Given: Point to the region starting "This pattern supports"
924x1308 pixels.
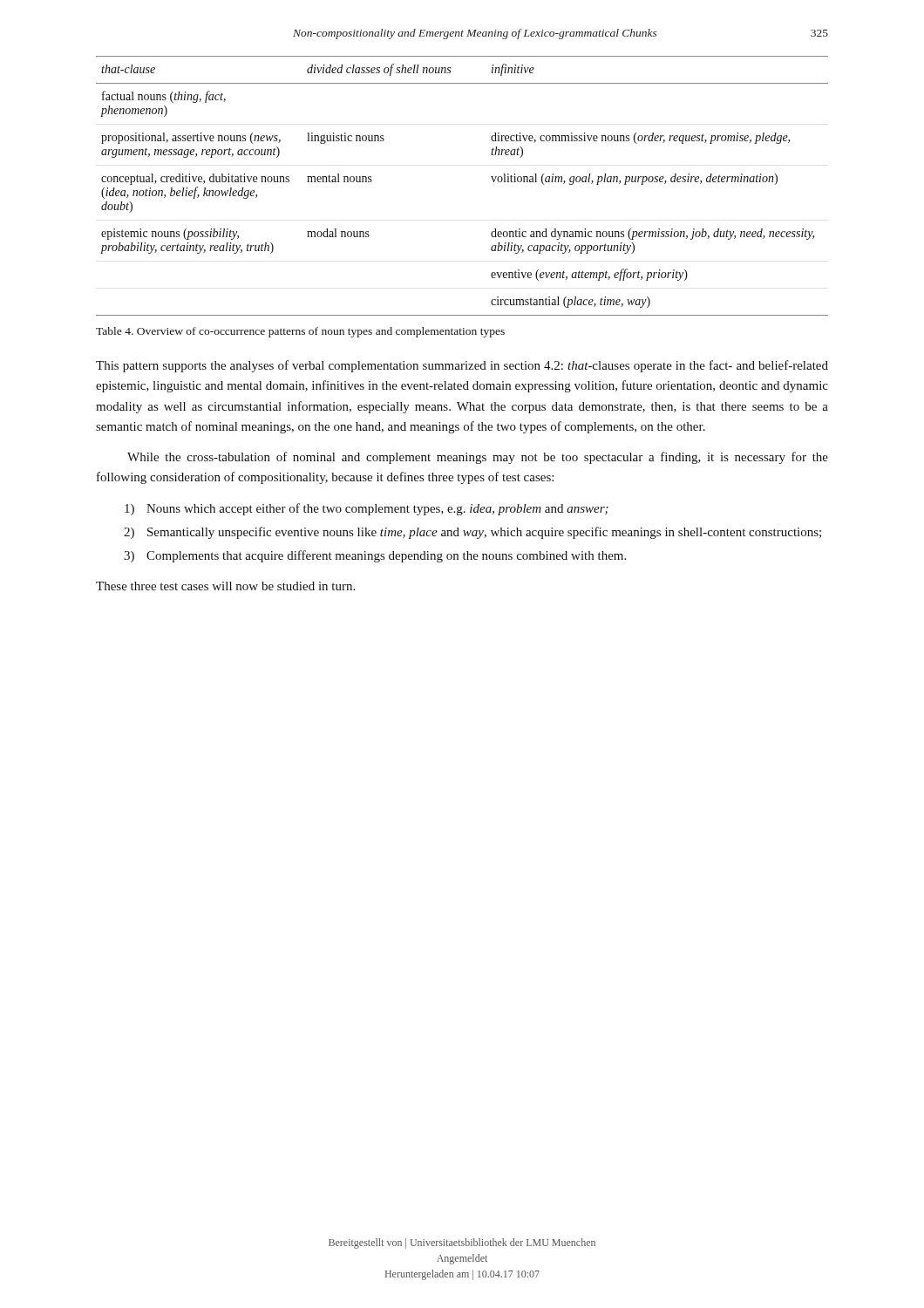Looking at the screenshot, I should pyautogui.click(x=462, y=396).
